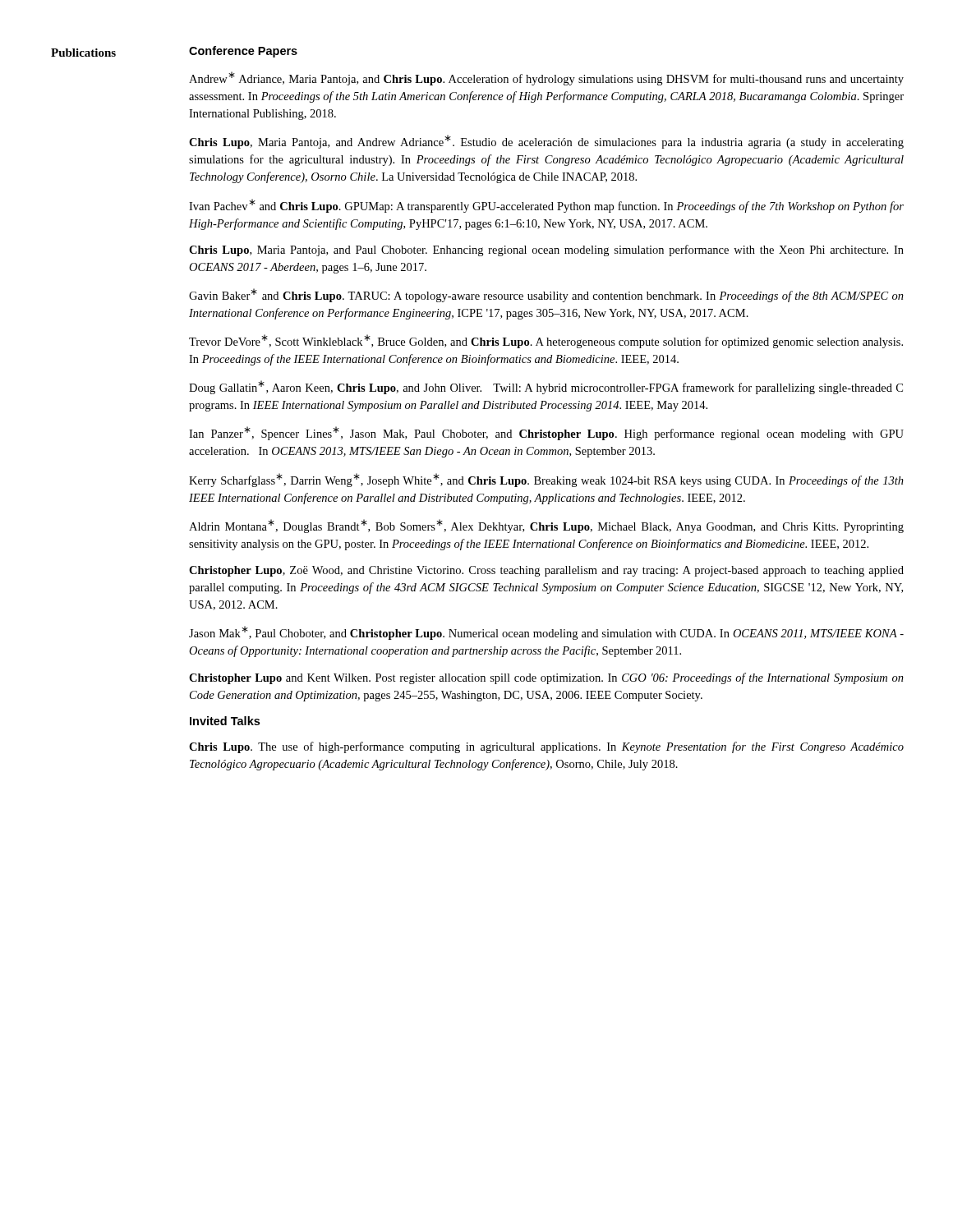
Task: Point to the element starting "Conference Papers"
Action: pyautogui.click(x=243, y=51)
